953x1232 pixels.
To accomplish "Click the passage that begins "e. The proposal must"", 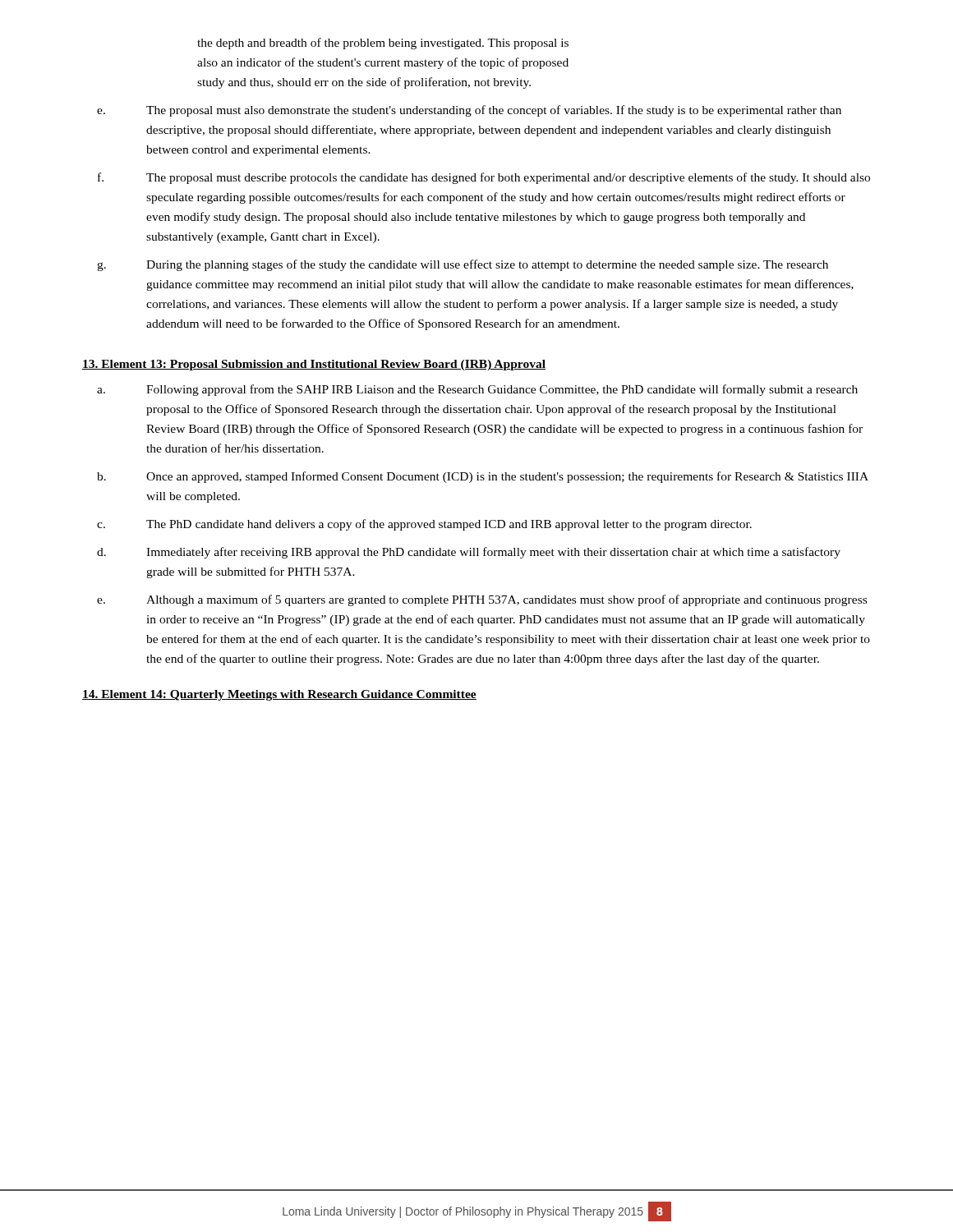I will coord(476,130).
